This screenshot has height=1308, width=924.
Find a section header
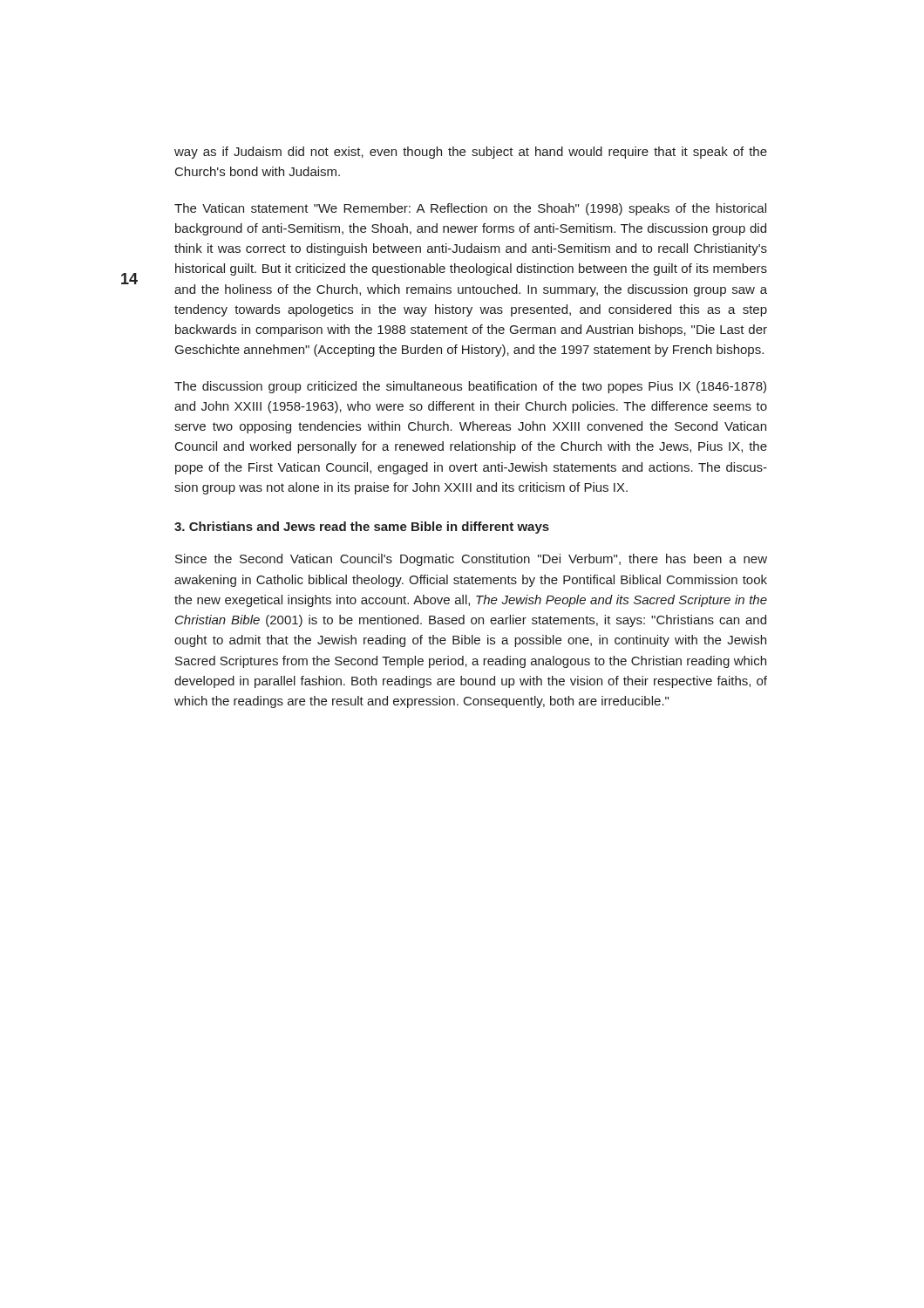[x=471, y=526]
